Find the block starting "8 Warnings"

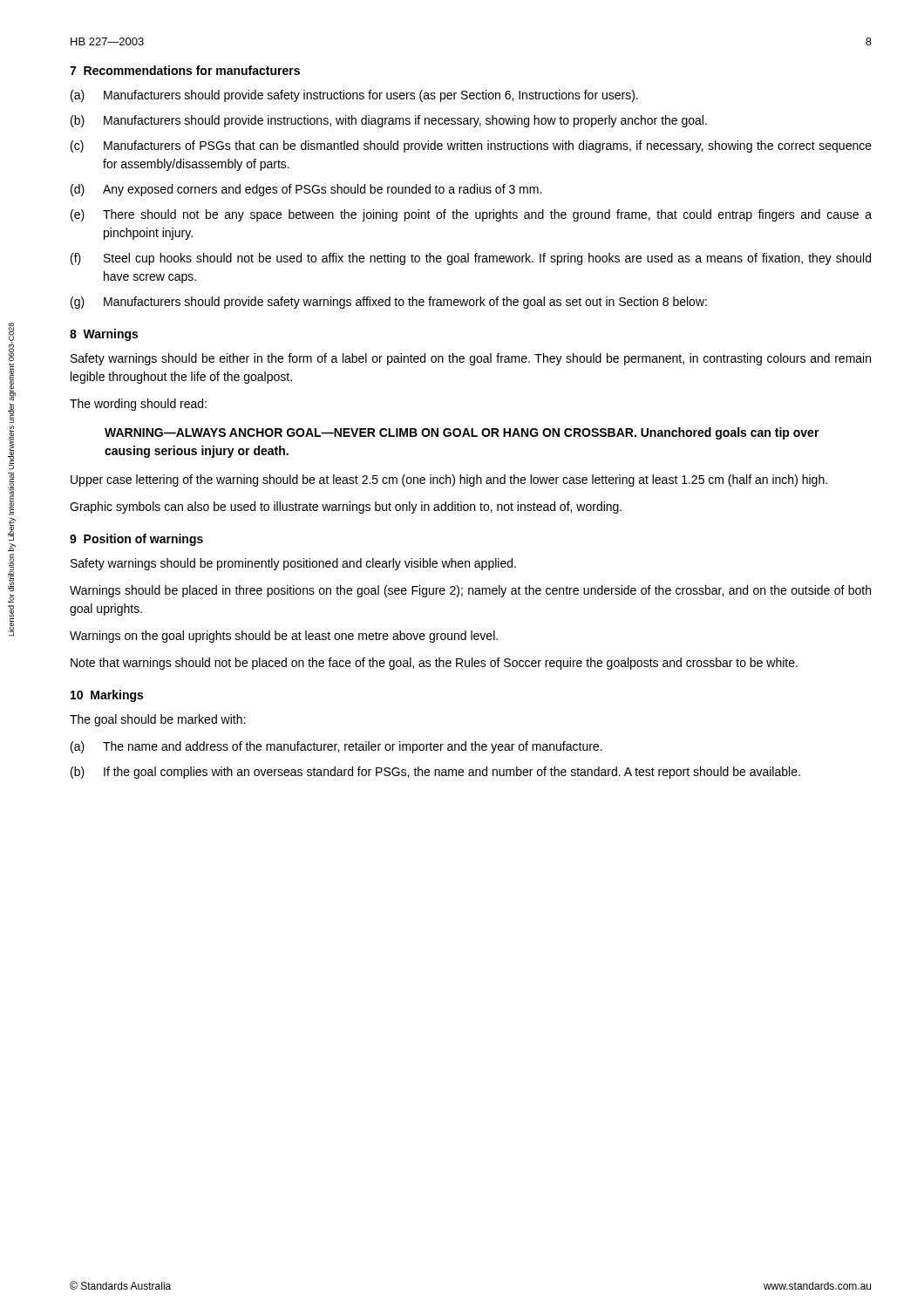pyautogui.click(x=104, y=334)
